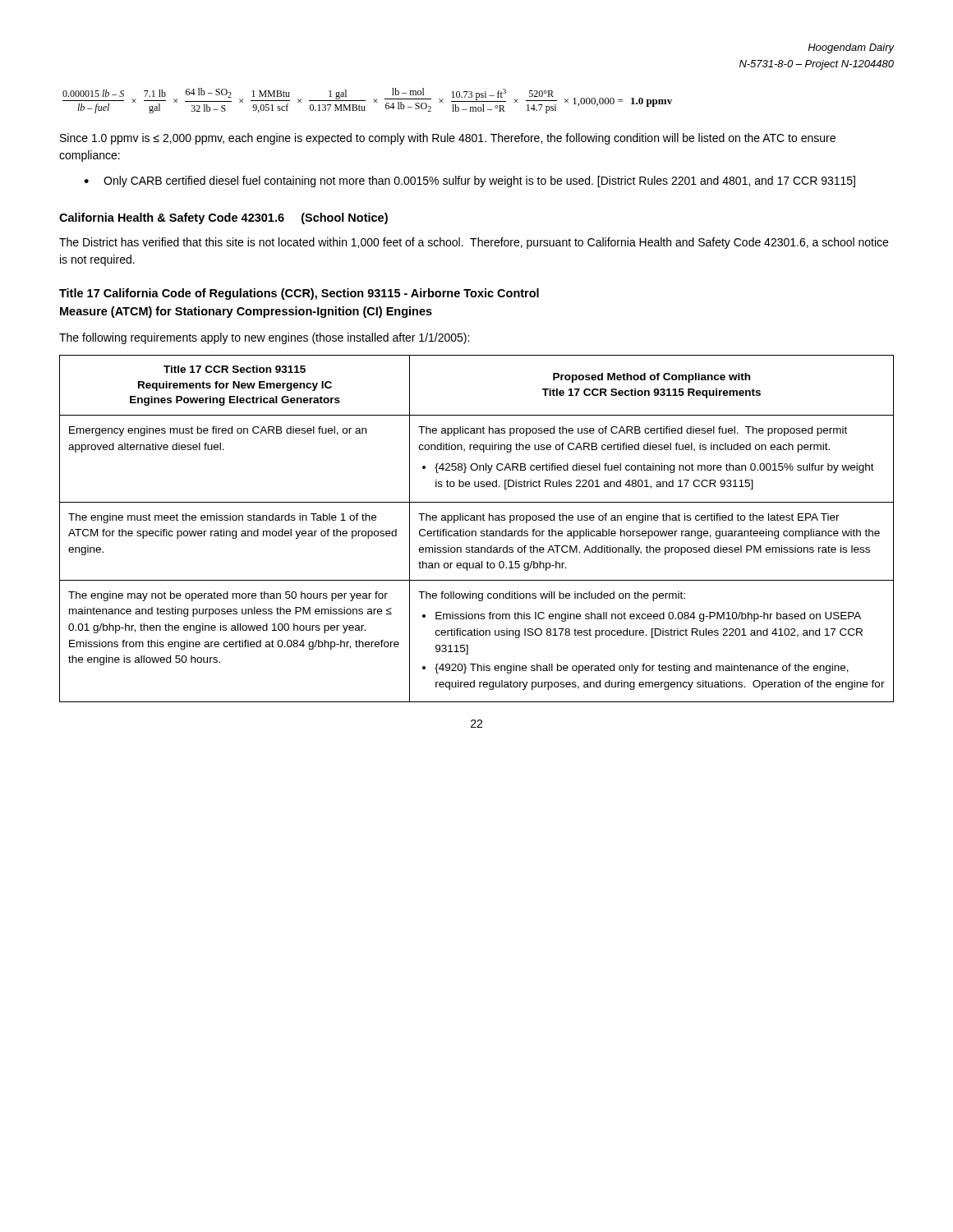Find the text block that reads "Since 1.0 ppmv"
This screenshot has height=1232, width=953.
tap(448, 146)
